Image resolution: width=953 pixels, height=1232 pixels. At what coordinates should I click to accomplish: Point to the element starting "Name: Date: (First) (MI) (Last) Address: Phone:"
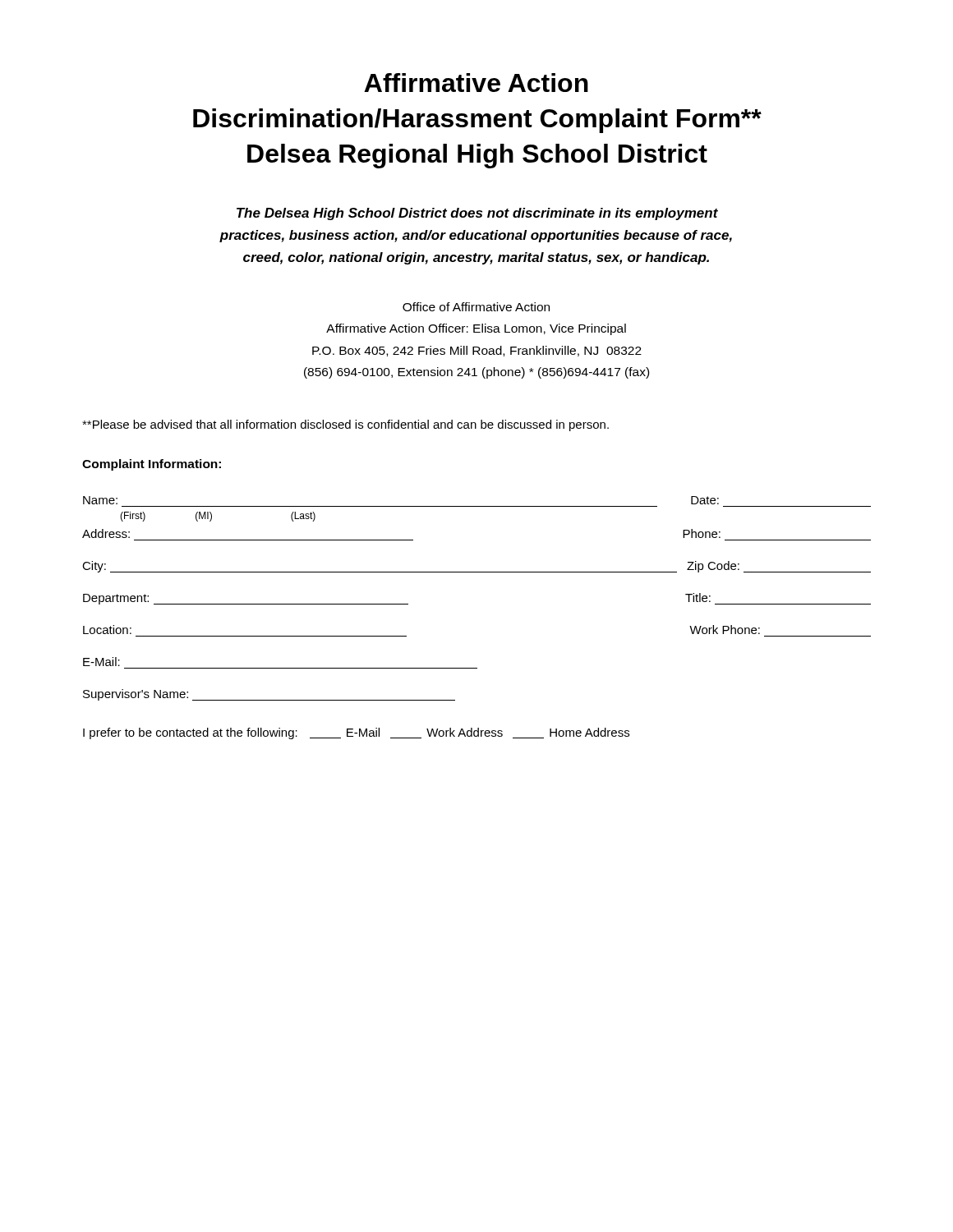pos(103,500)
